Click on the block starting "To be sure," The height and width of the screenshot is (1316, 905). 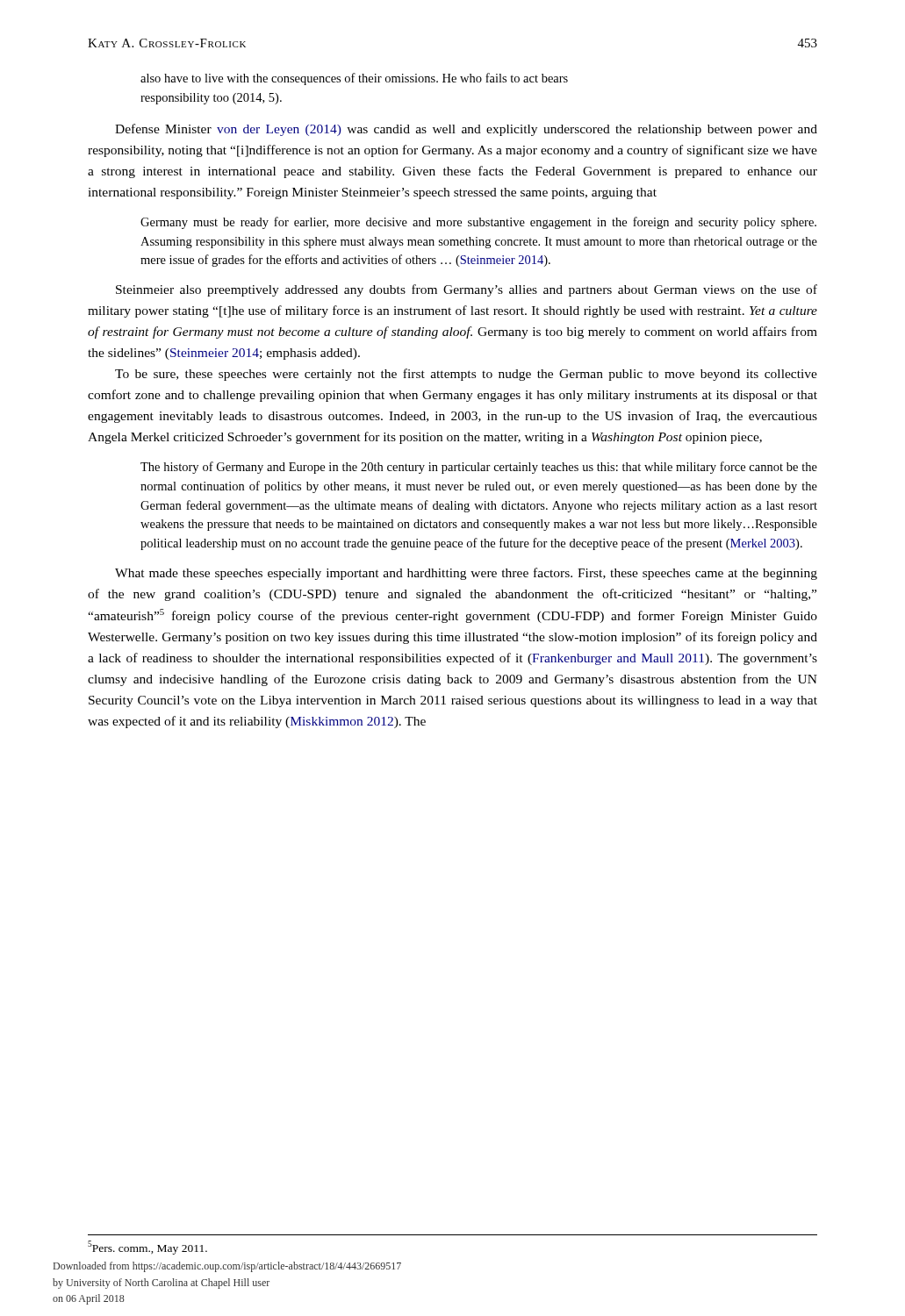tap(452, 405)
